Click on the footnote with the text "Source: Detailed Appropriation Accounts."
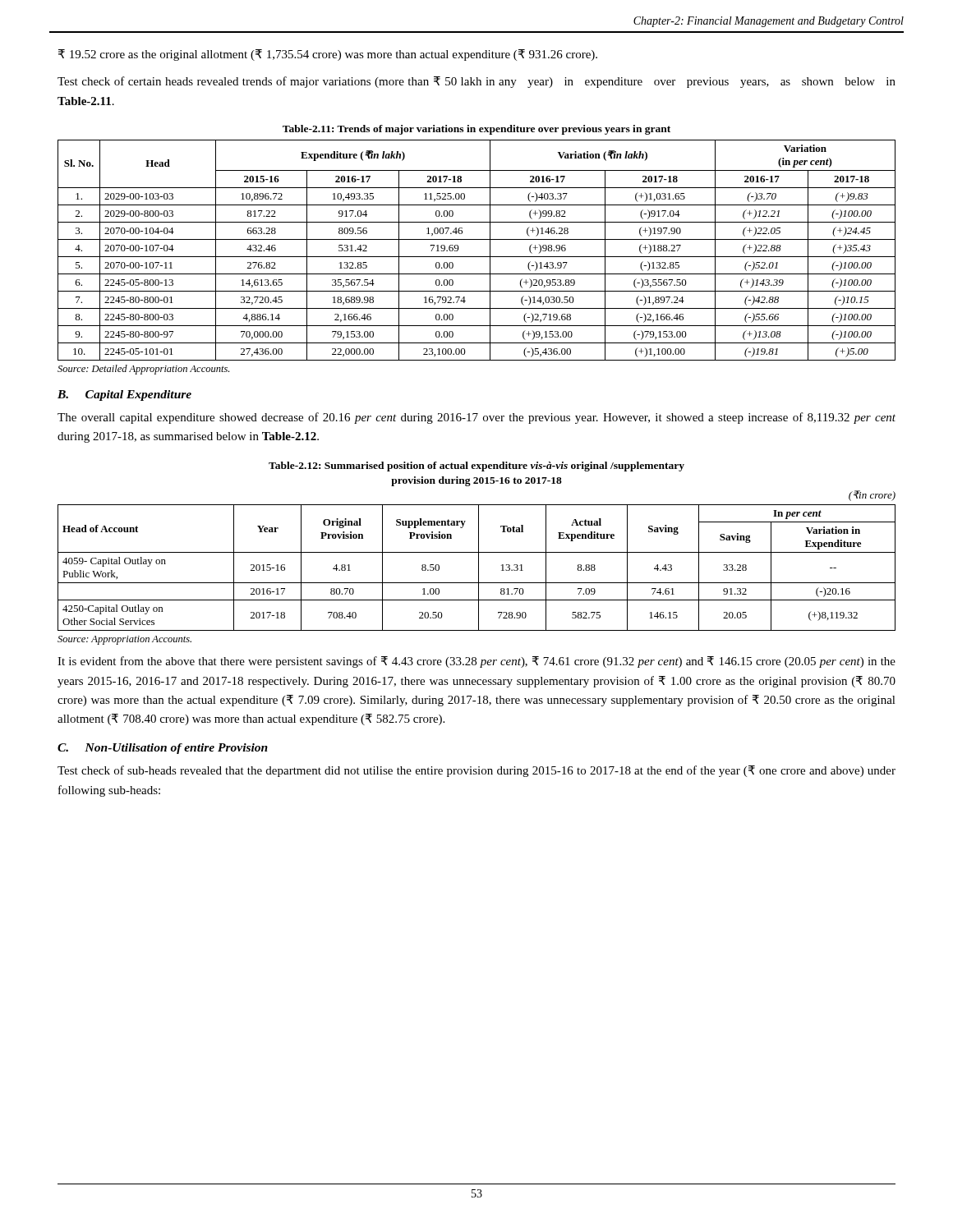 point(144,369)
